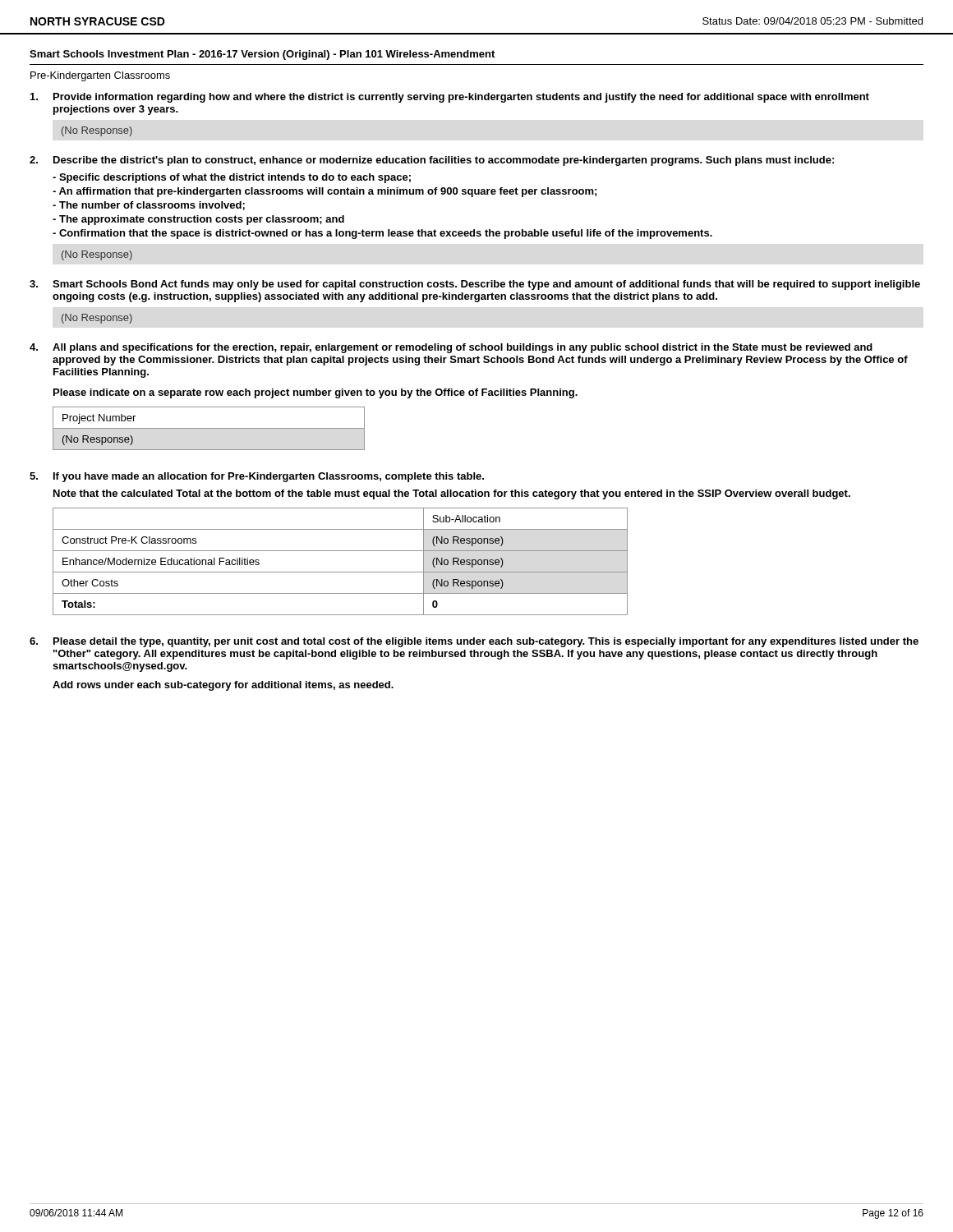Click on the section header that reads "Smart Schools Investment Plan - 2016-17"
Image resolution: width=953 pixels, height=1232 pixels.
[262, 54]
